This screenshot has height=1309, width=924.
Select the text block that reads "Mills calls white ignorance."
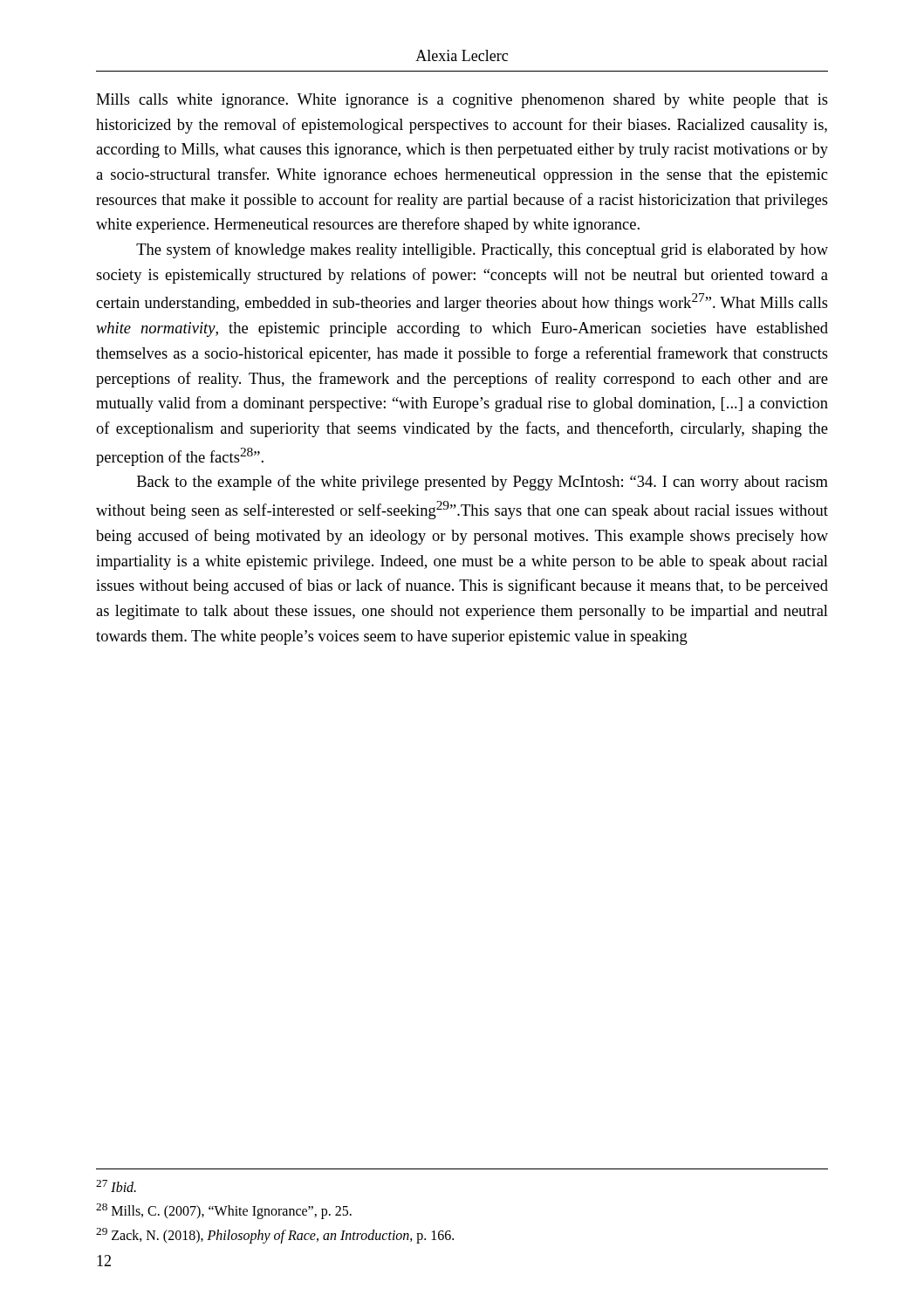click(462, 162)
